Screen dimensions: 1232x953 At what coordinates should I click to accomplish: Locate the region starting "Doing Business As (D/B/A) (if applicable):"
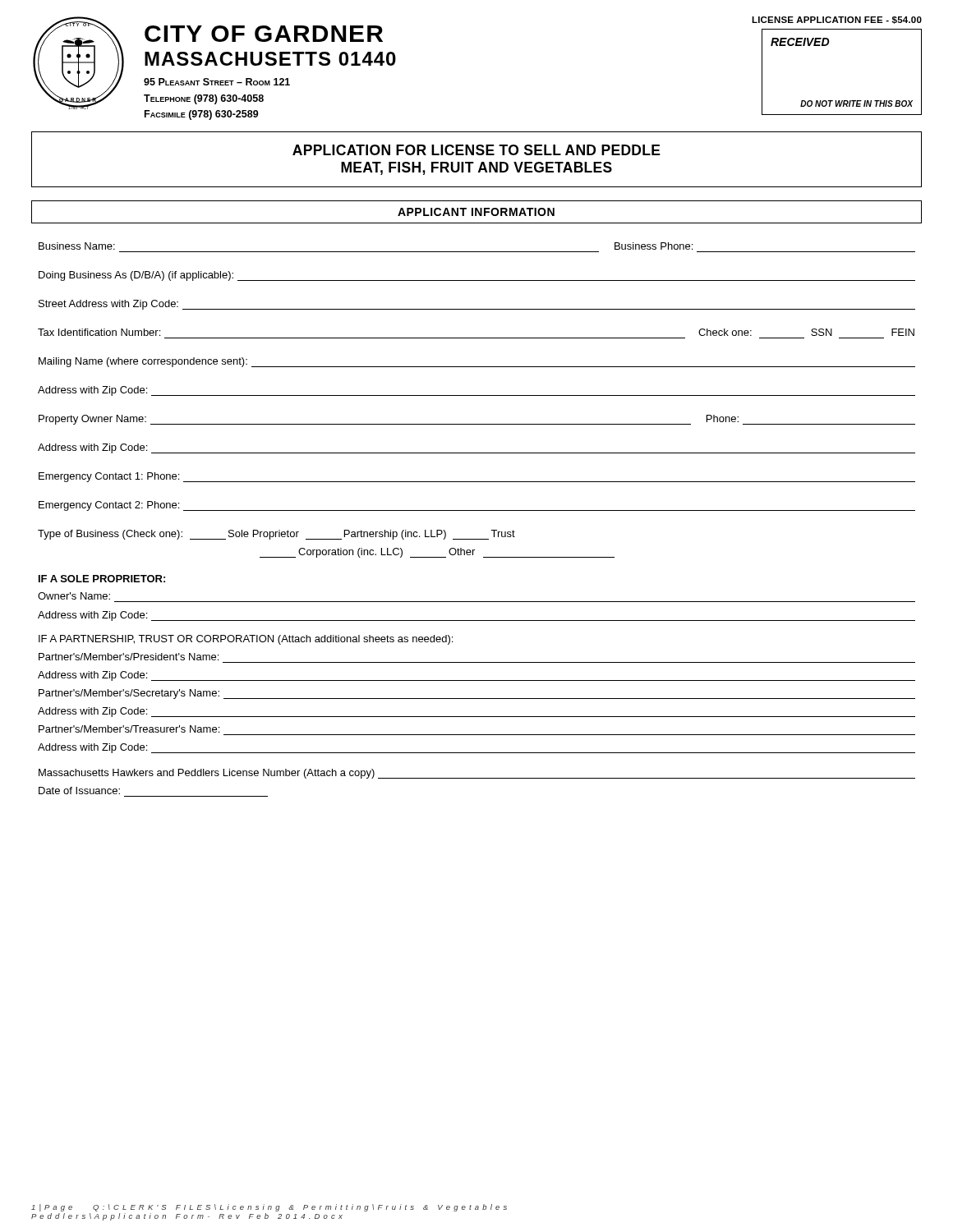(x=476, y=274)
